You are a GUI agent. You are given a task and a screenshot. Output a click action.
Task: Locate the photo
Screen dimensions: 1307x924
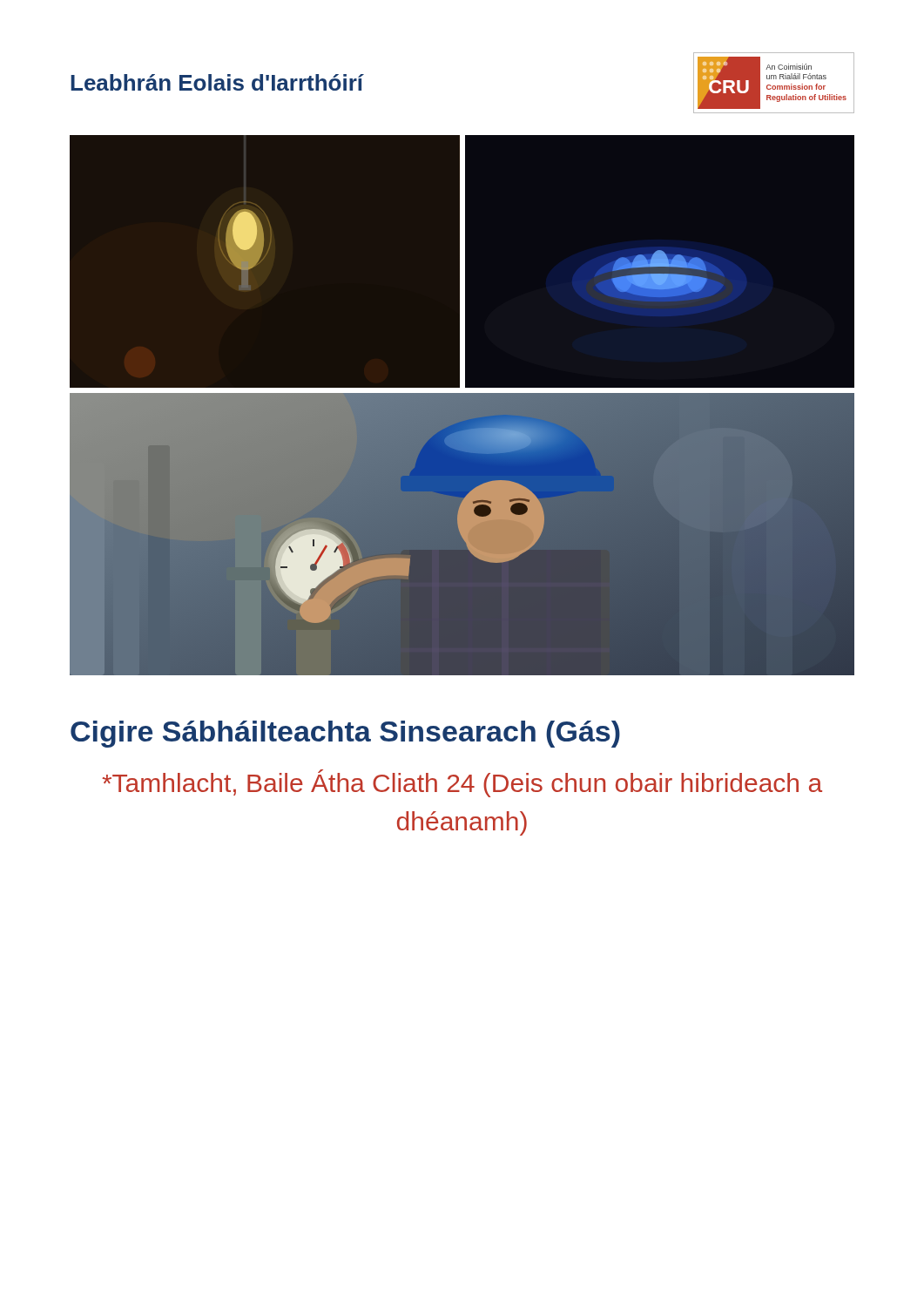click(462, 405)
